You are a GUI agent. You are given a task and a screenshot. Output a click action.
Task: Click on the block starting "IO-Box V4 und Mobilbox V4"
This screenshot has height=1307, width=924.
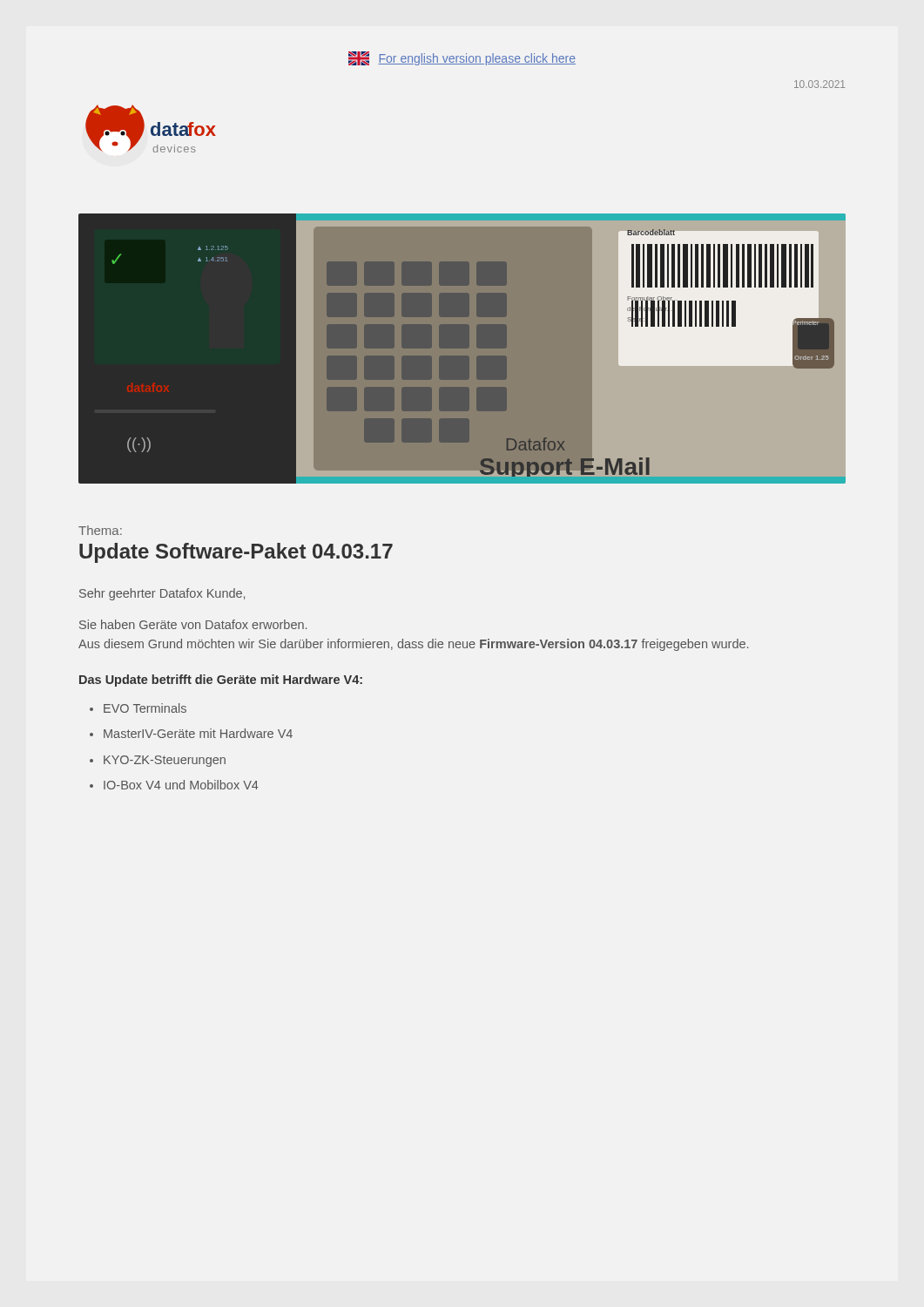tap(181, 785)
